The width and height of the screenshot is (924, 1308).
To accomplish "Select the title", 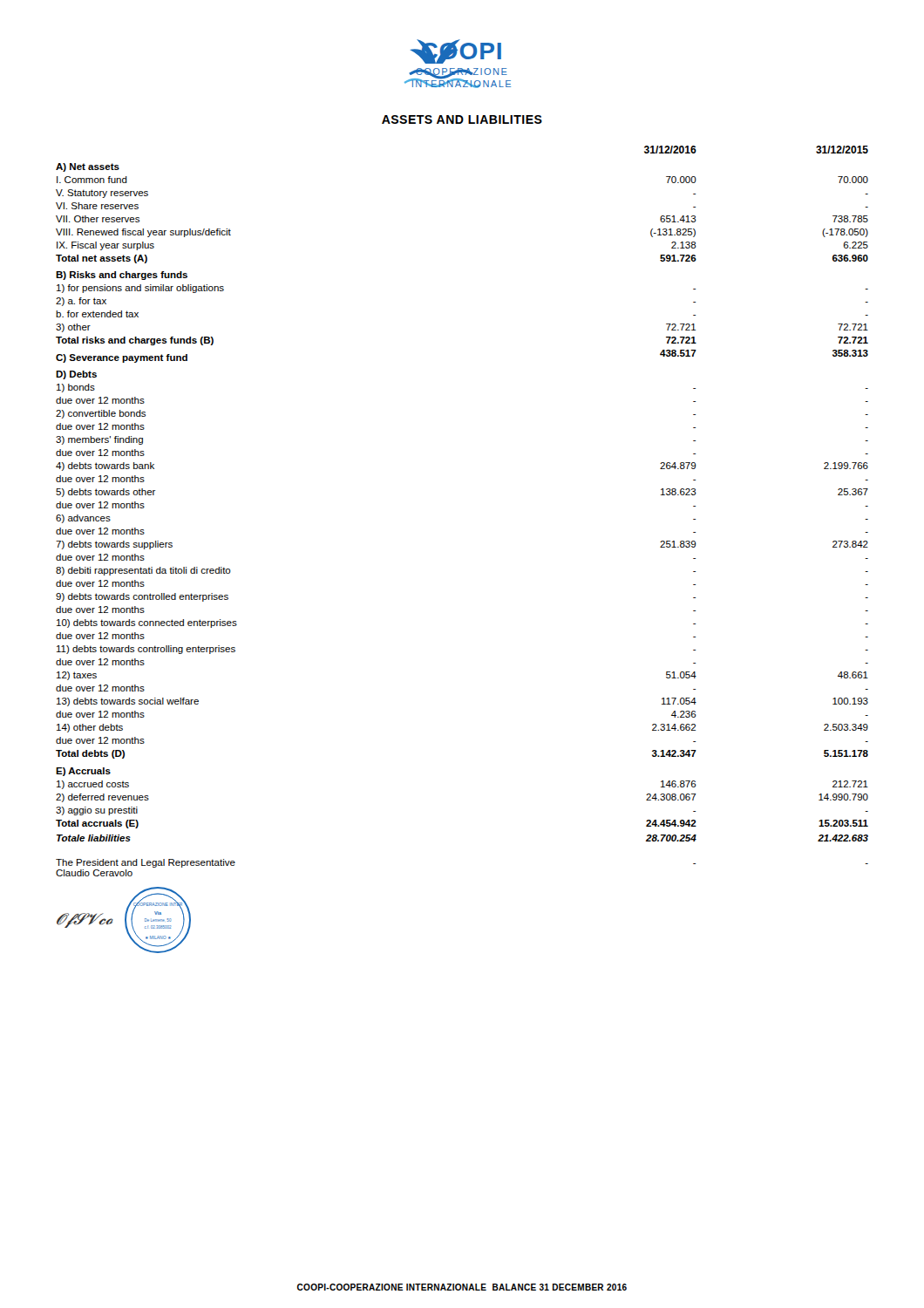I will coord(462,119).
